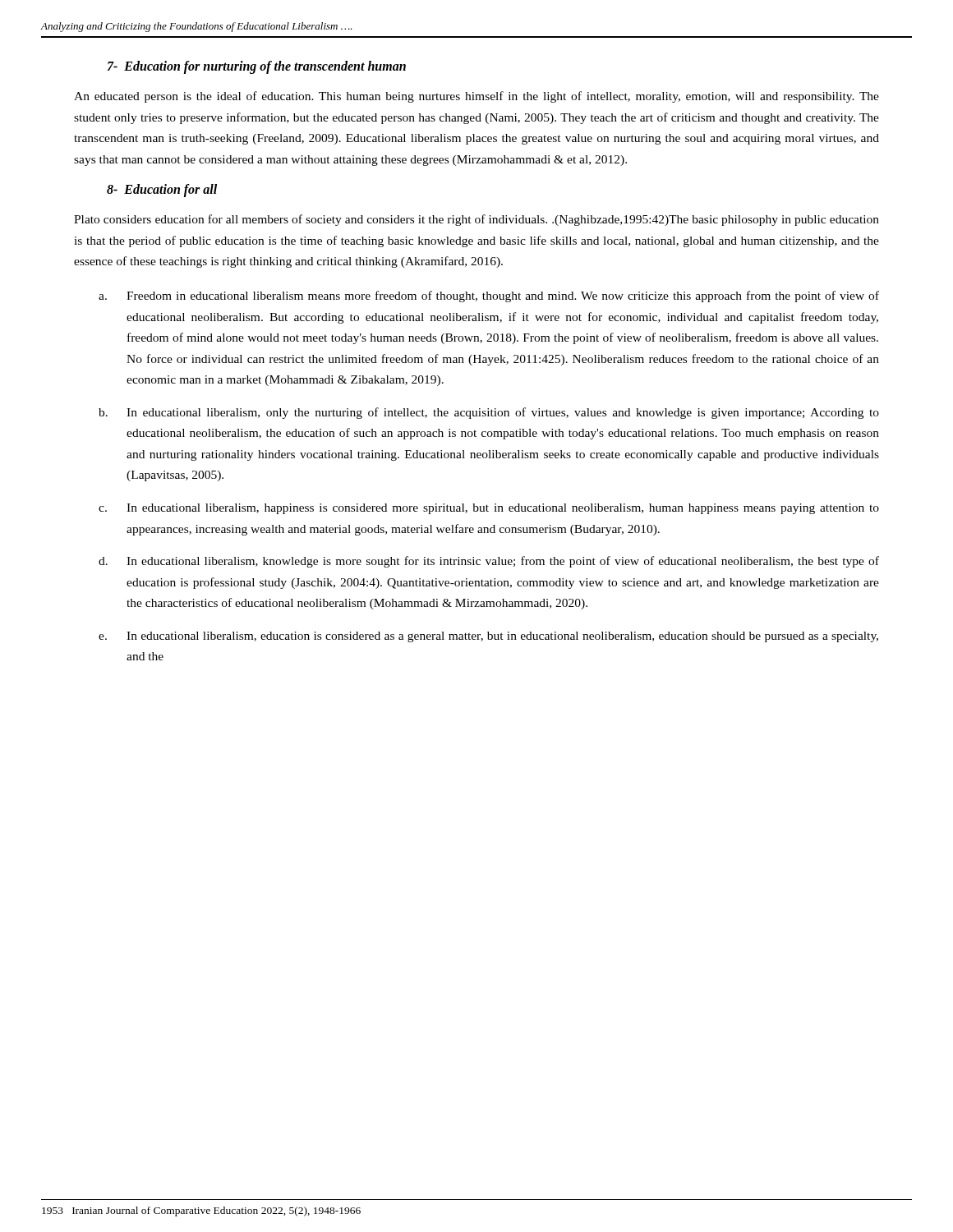Select the list item containing "b. In educational liberalism, only"

click(489, 443)
